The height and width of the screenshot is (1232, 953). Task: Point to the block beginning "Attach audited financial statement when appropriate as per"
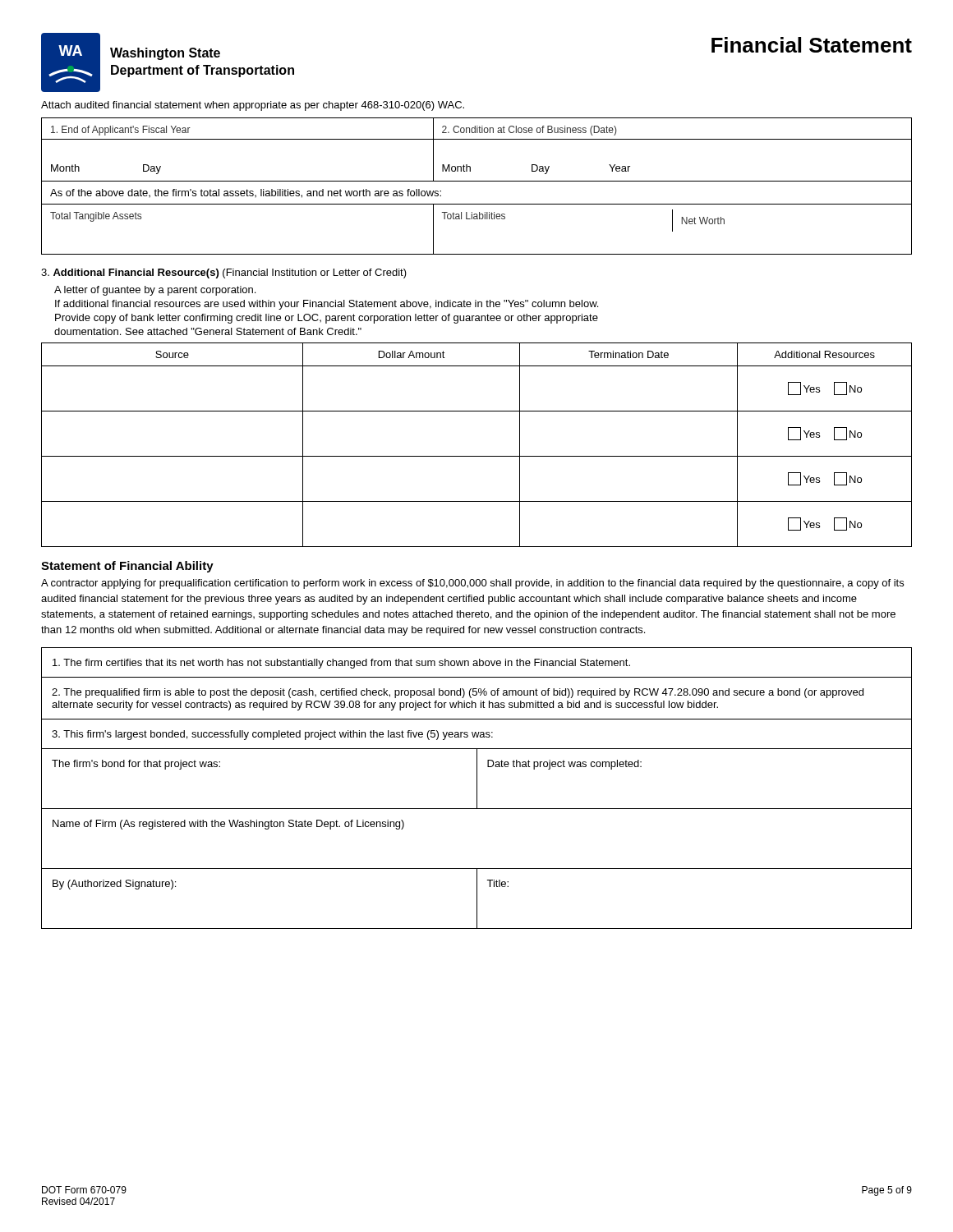253,105
